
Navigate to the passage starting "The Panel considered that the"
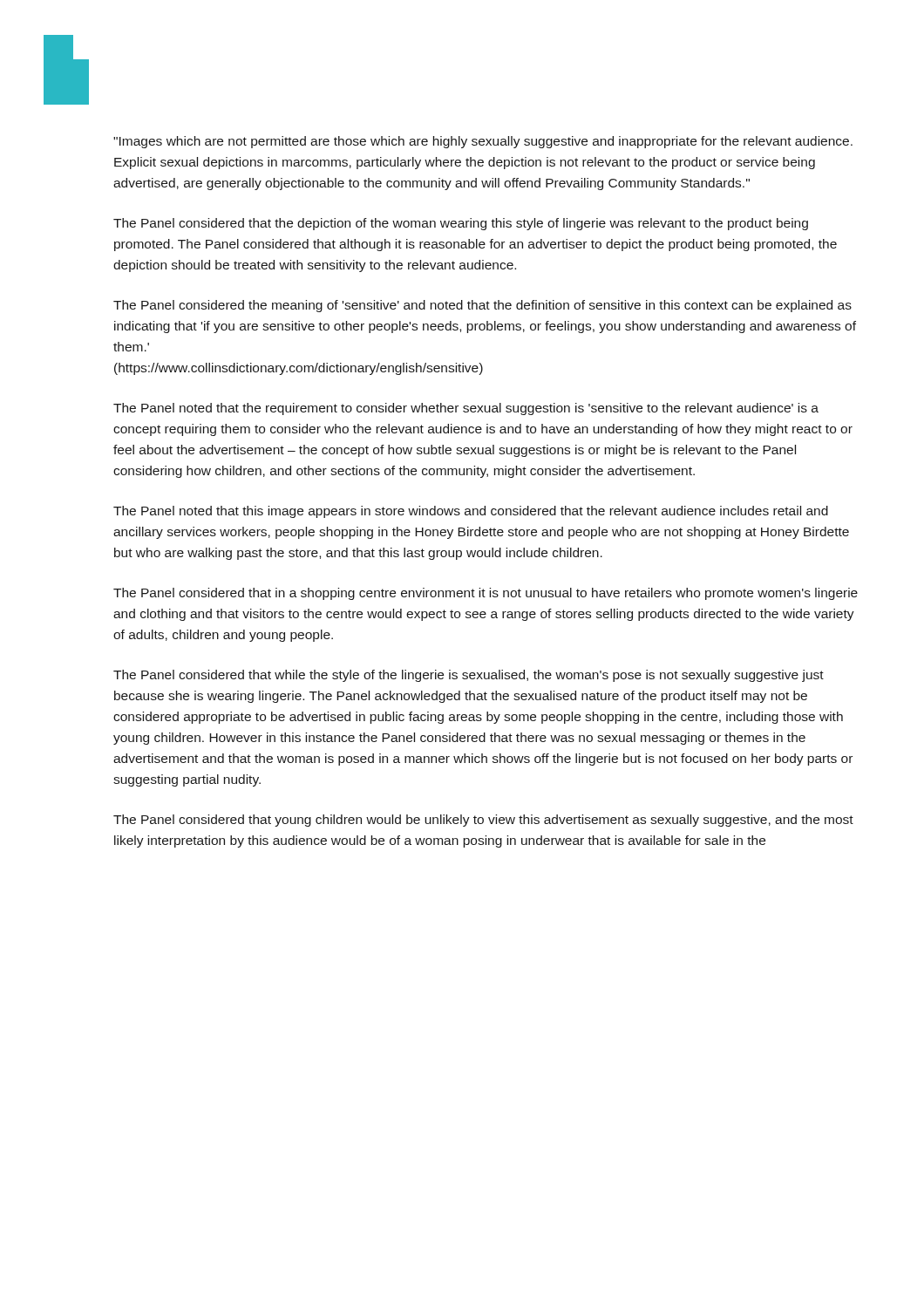pos(475,244)
